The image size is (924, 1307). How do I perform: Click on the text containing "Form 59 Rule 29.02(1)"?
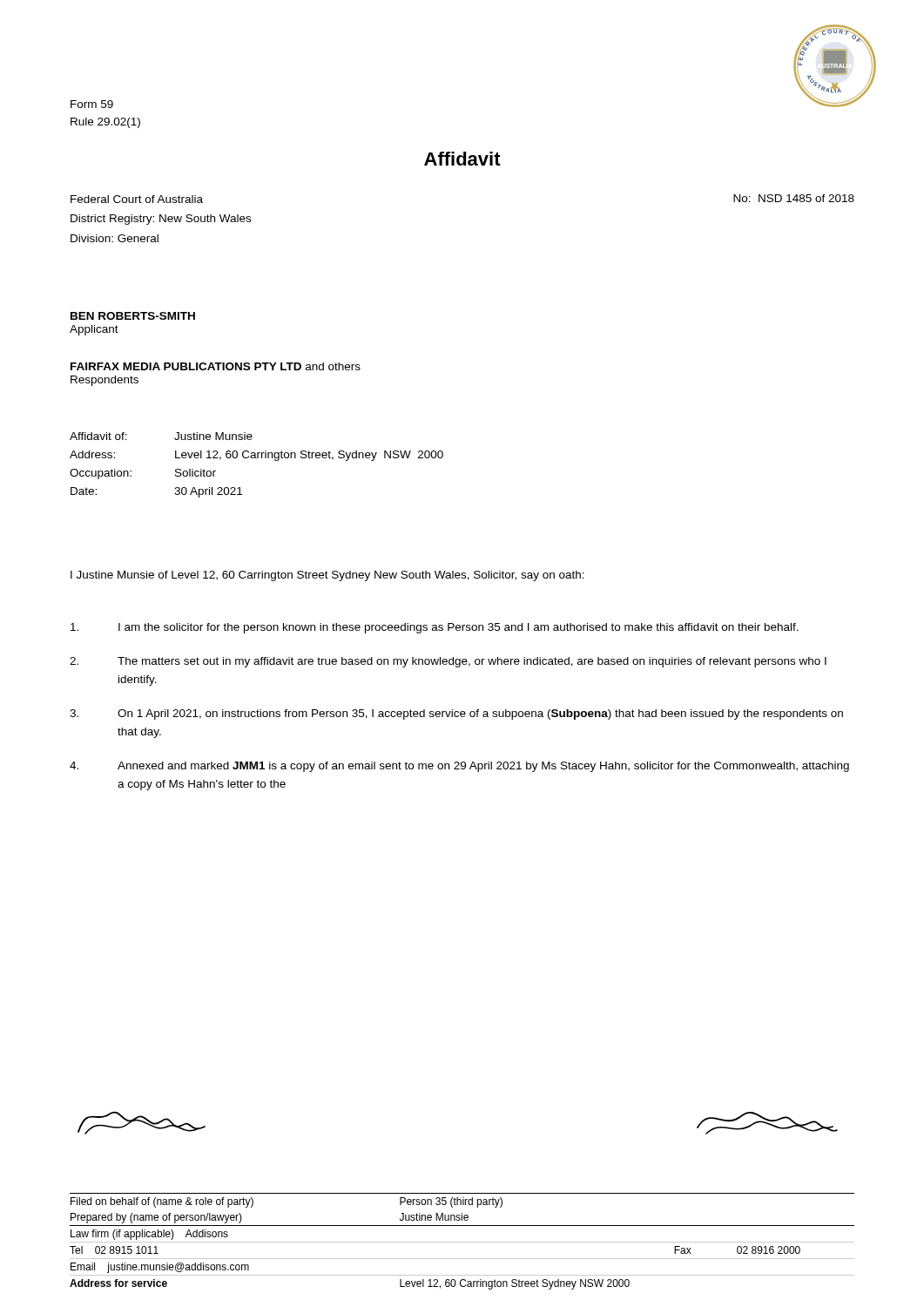[x=105, y=113]
